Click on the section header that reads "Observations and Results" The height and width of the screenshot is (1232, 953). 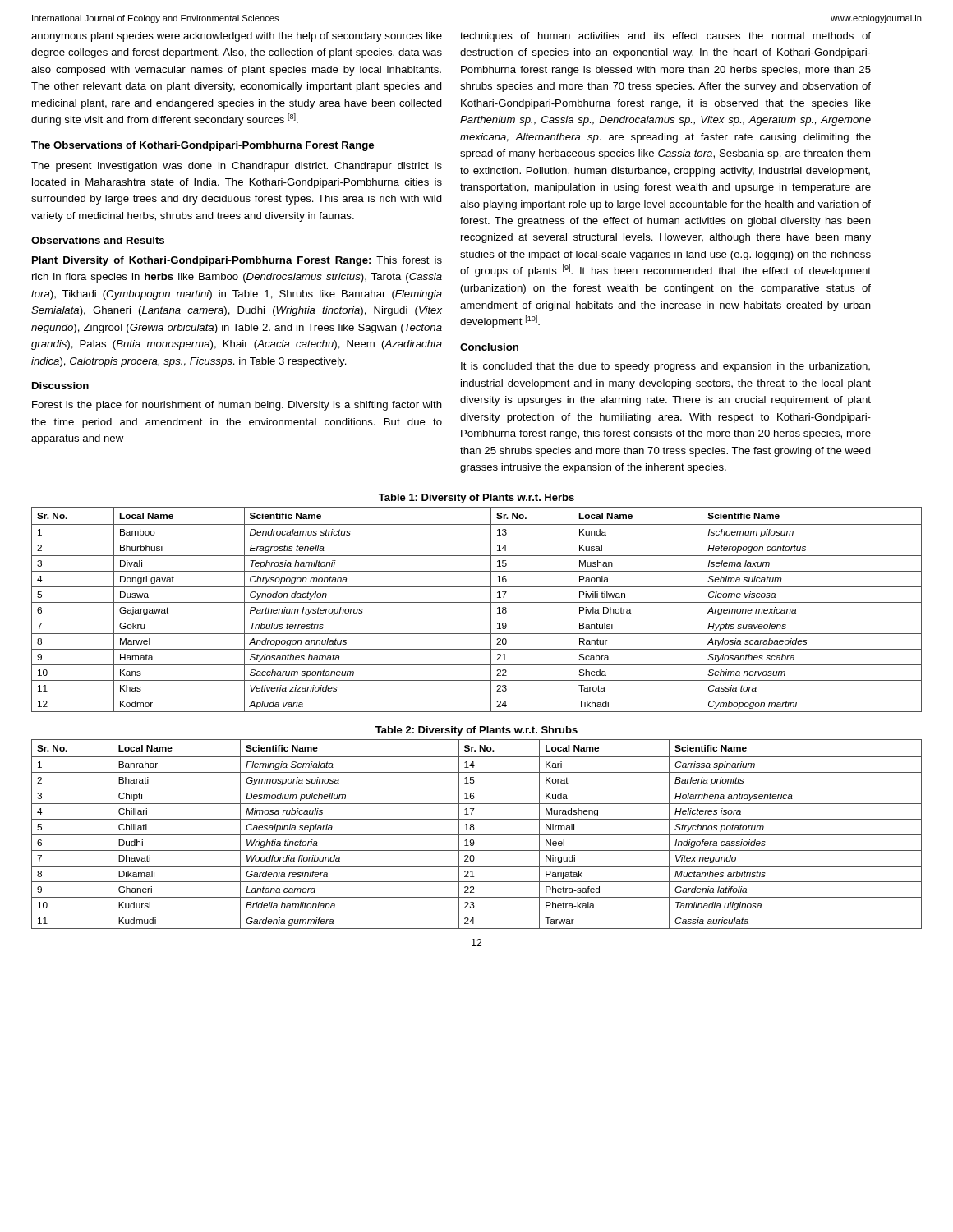[98, 240]
